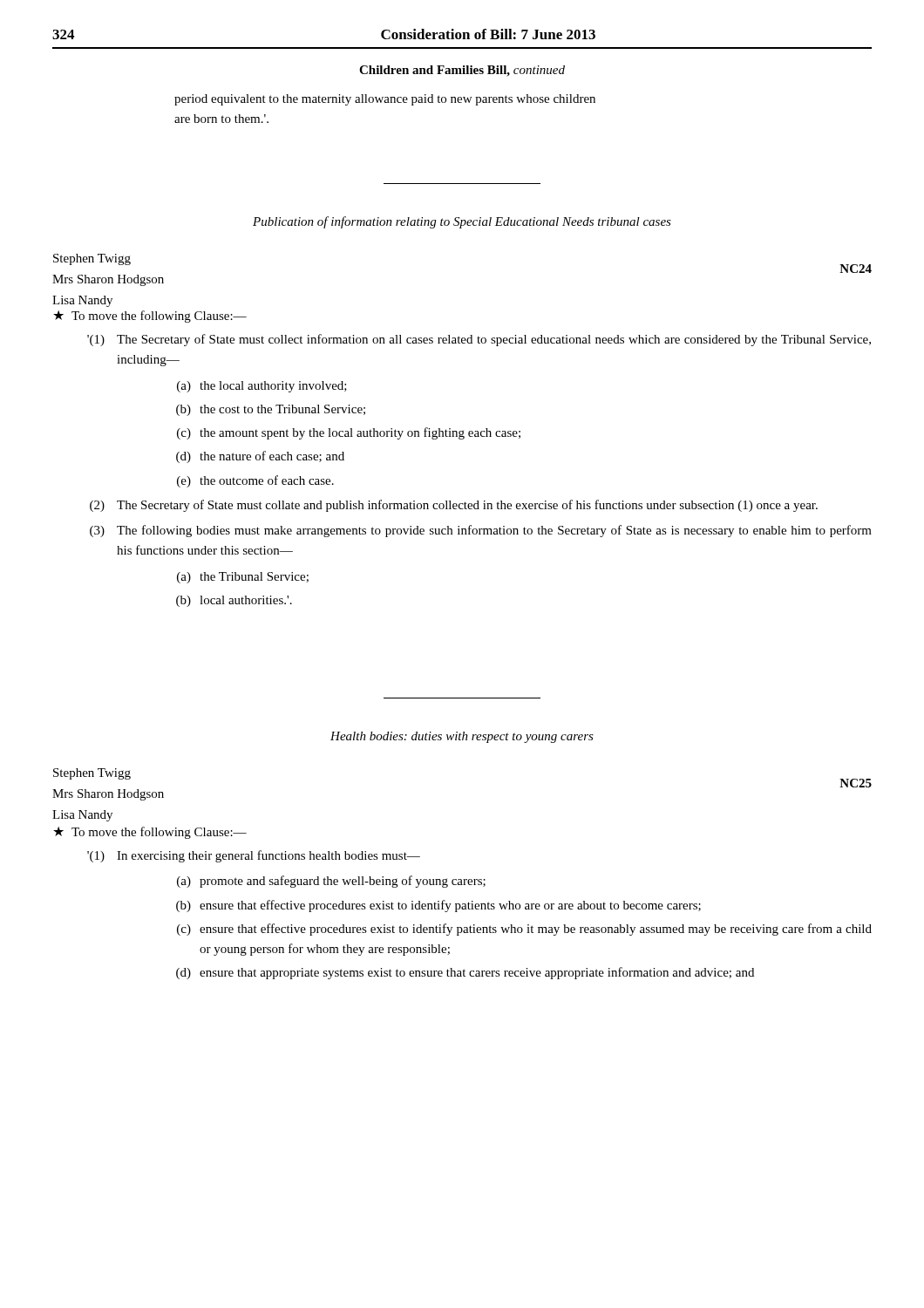Screen dimensions: 1308x924
Task: Where is the passage that starts "'(1) The Secretary"?
Action: [479, 340]
